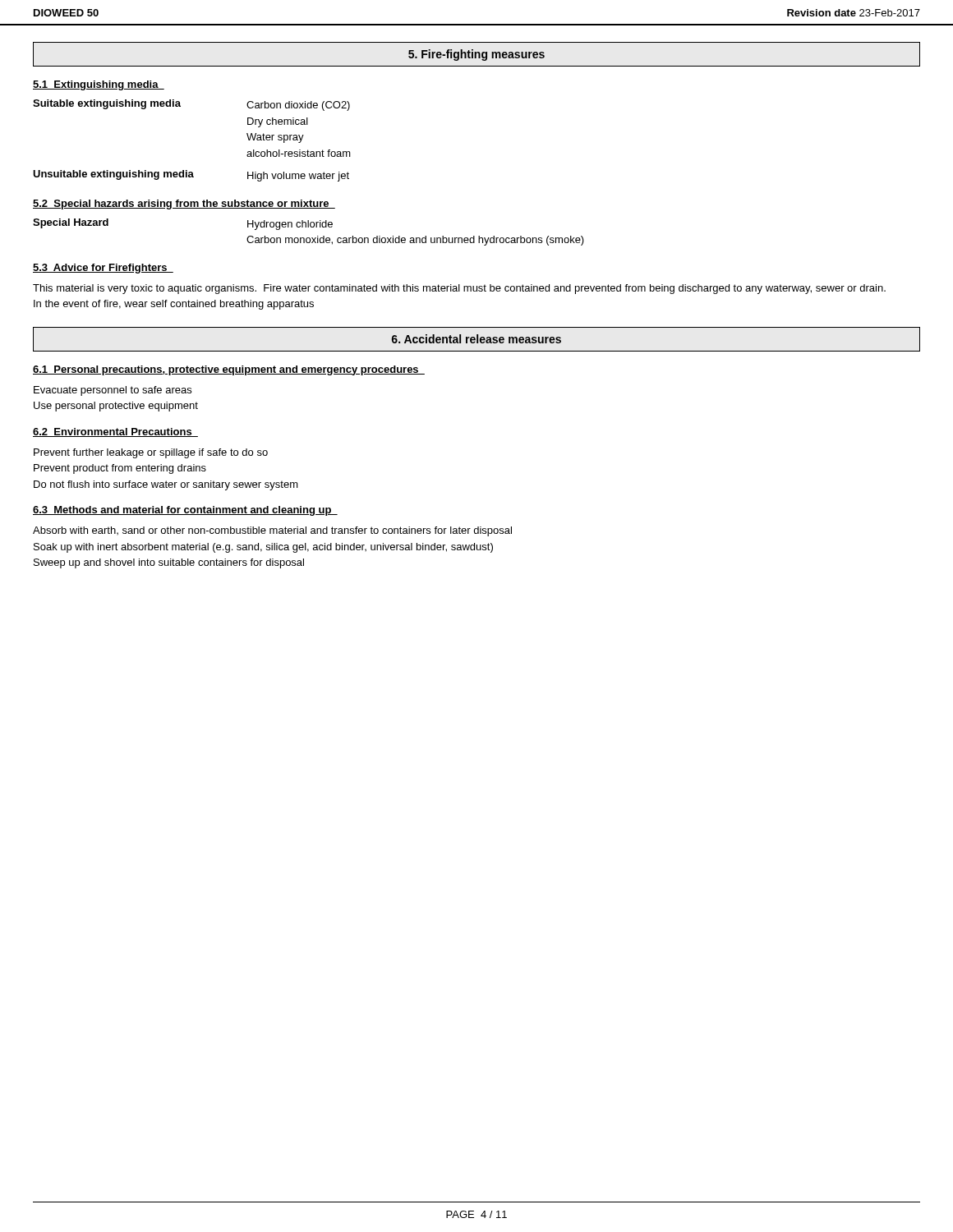Click on the text containing "High volume water jet"
953x1232 pixels.
(298, 175)
